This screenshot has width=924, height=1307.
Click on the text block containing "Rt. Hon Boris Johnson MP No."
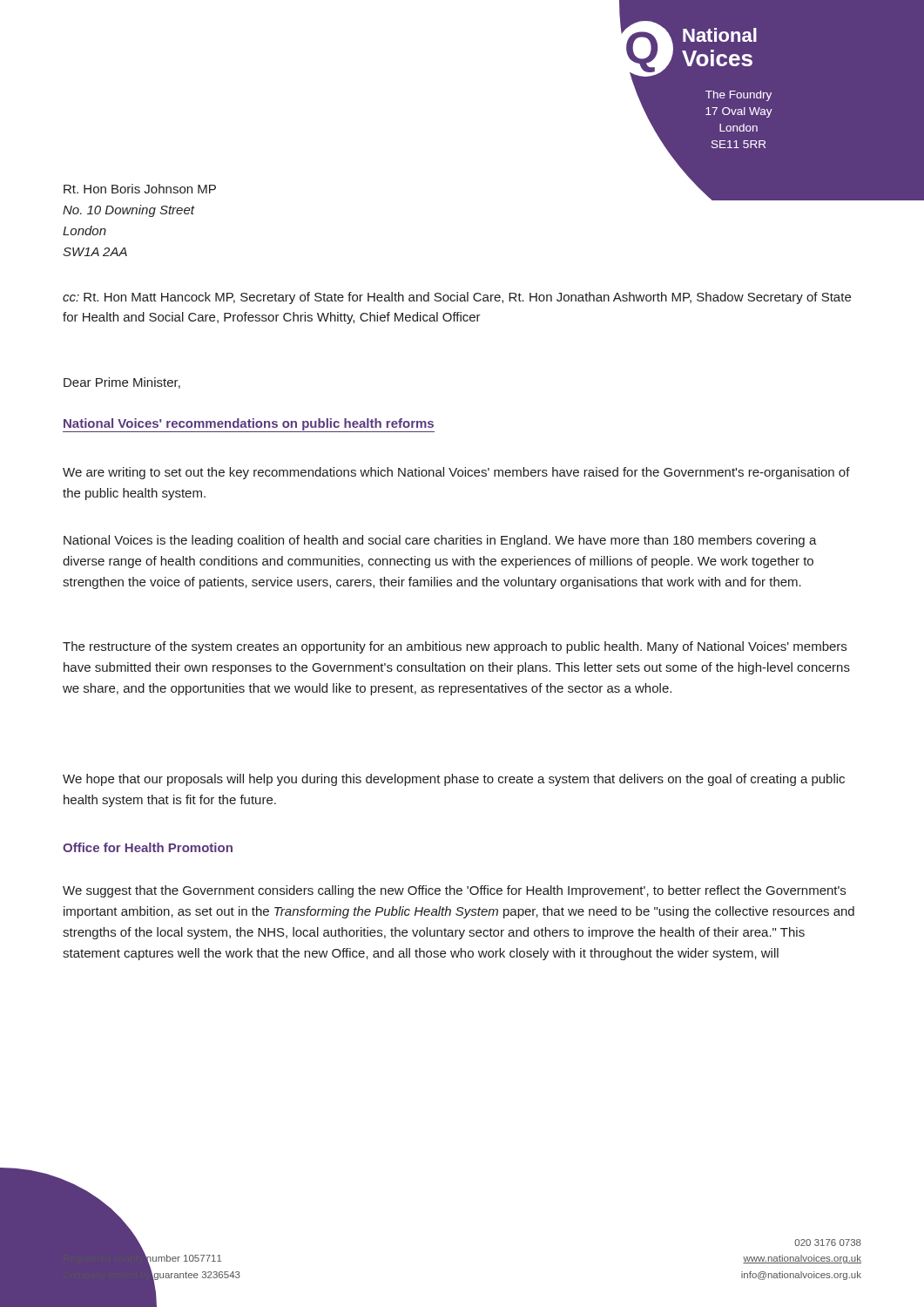point(140,220)
